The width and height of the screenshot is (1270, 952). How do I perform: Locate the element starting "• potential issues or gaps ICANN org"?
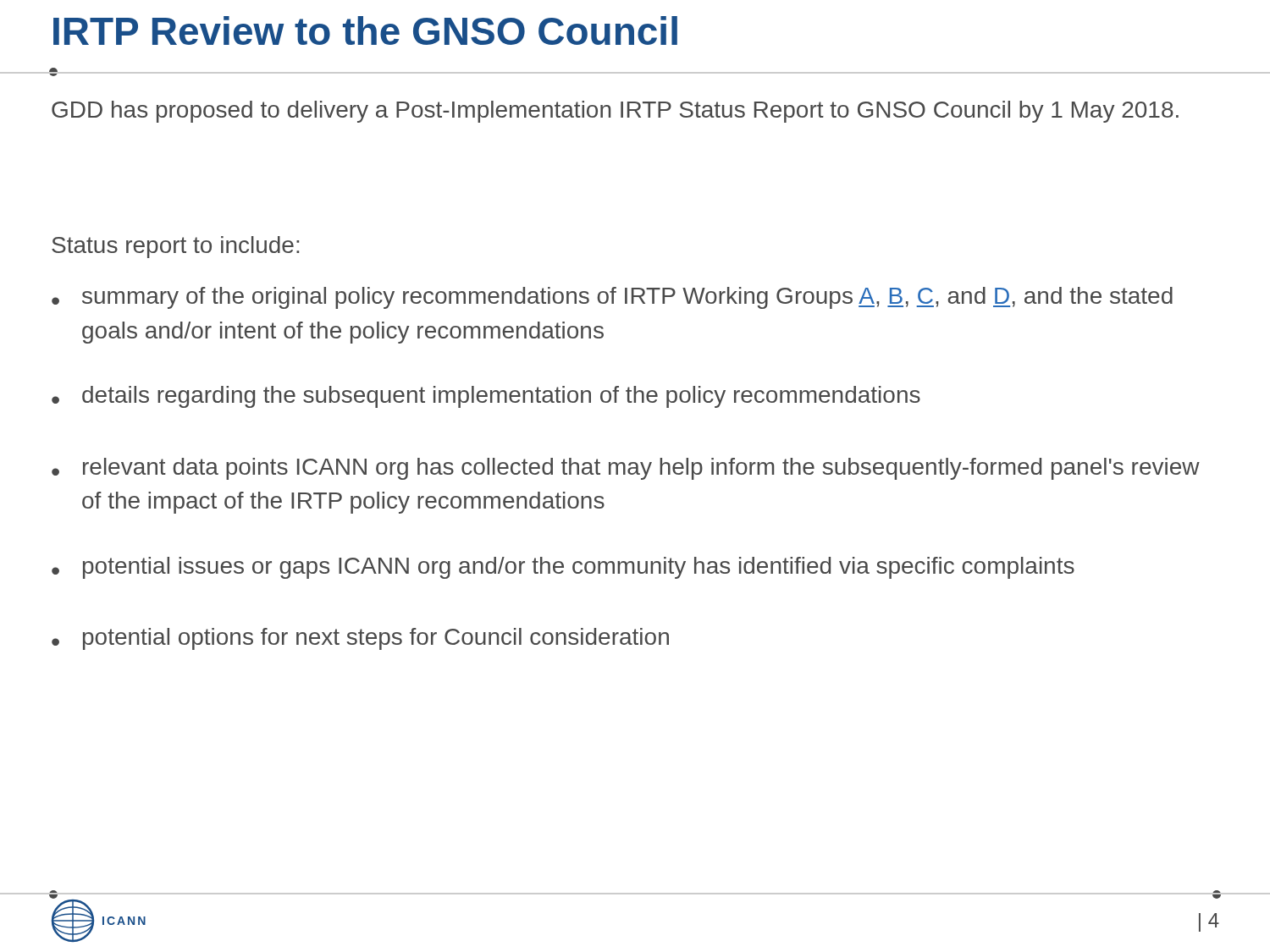(627, 569)
